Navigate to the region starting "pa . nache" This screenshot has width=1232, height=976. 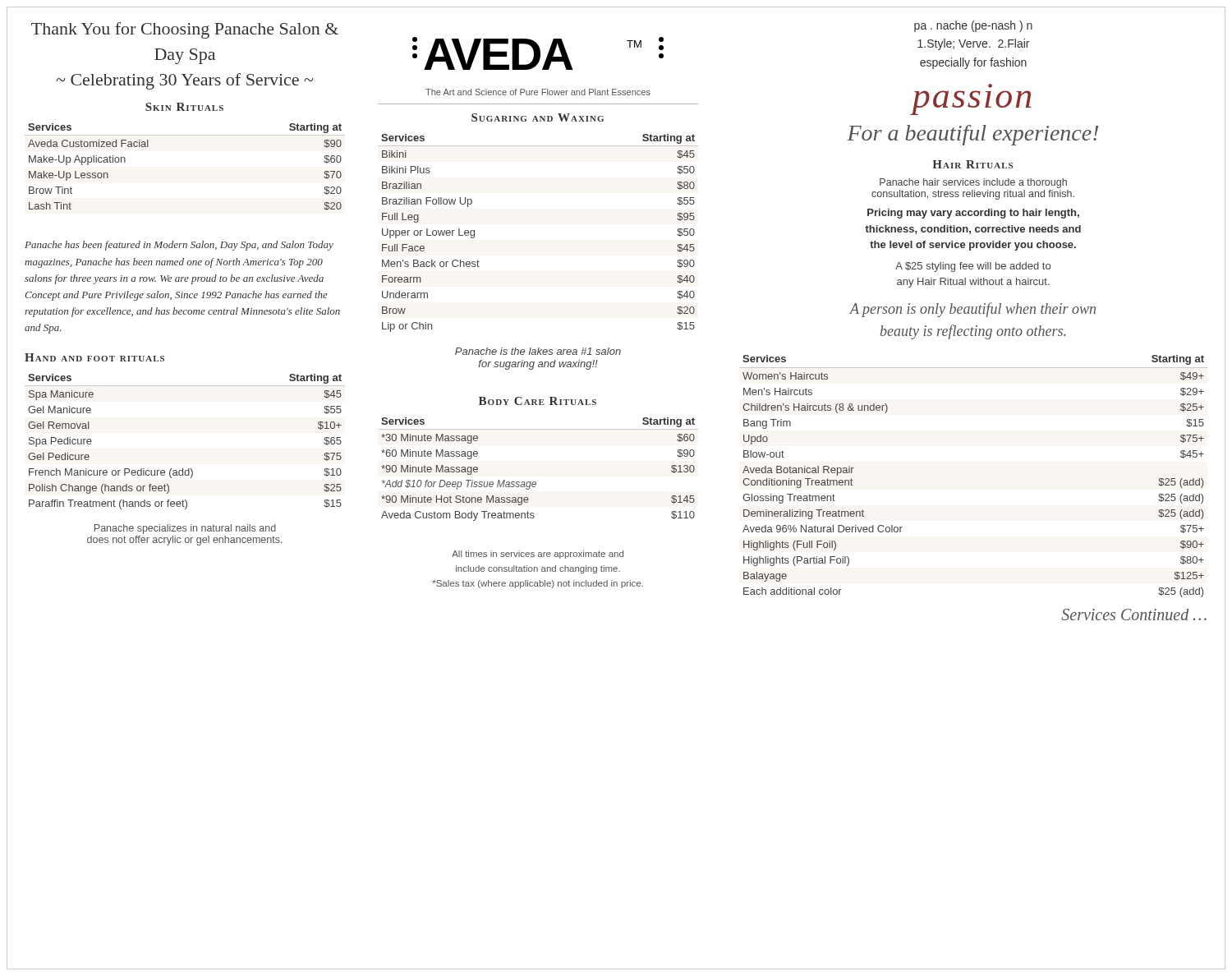click(973, 44)
